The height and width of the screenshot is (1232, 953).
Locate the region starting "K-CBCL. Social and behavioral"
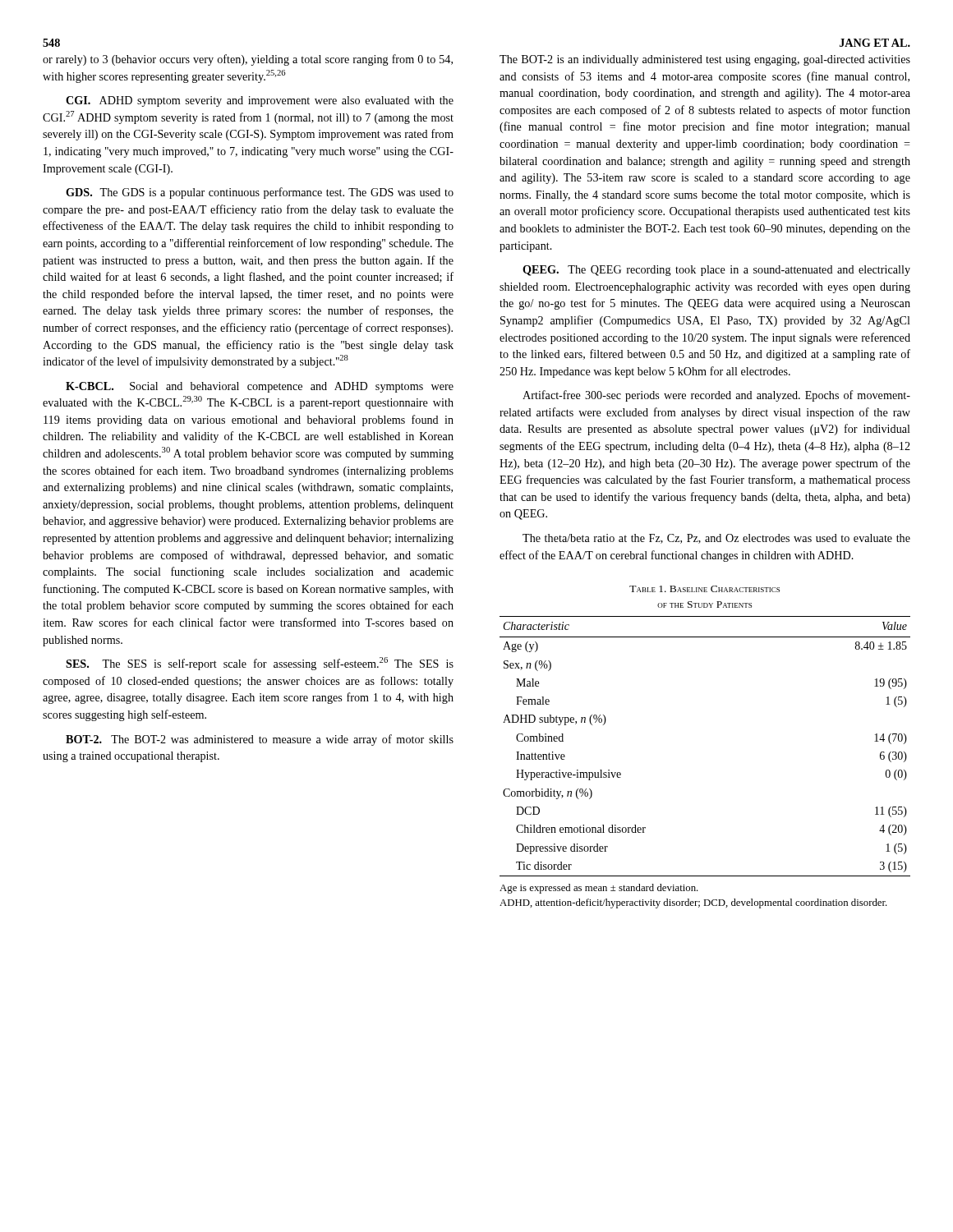click(x=248, y=513)
